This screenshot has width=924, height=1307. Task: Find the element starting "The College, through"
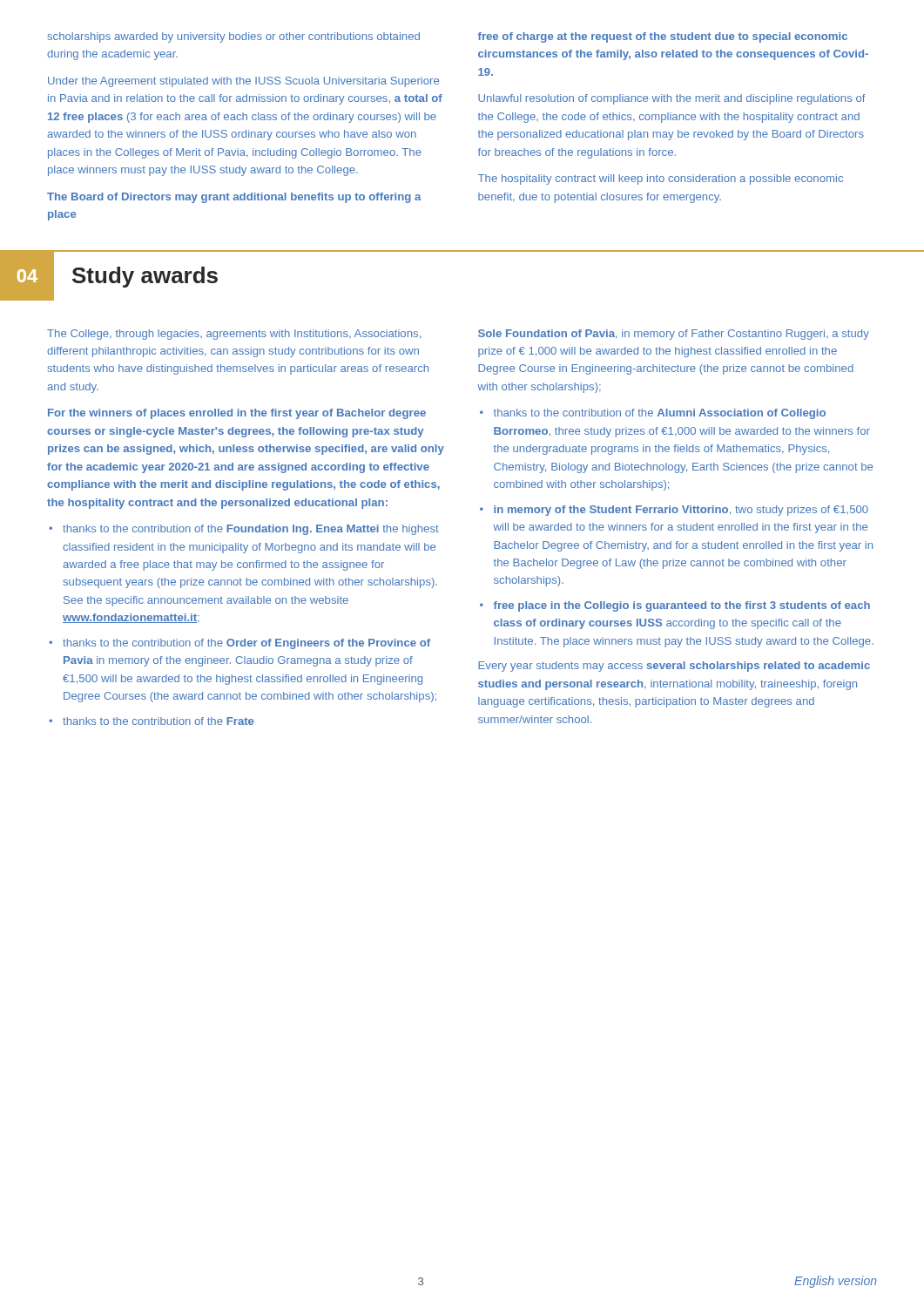click(247, 360)
